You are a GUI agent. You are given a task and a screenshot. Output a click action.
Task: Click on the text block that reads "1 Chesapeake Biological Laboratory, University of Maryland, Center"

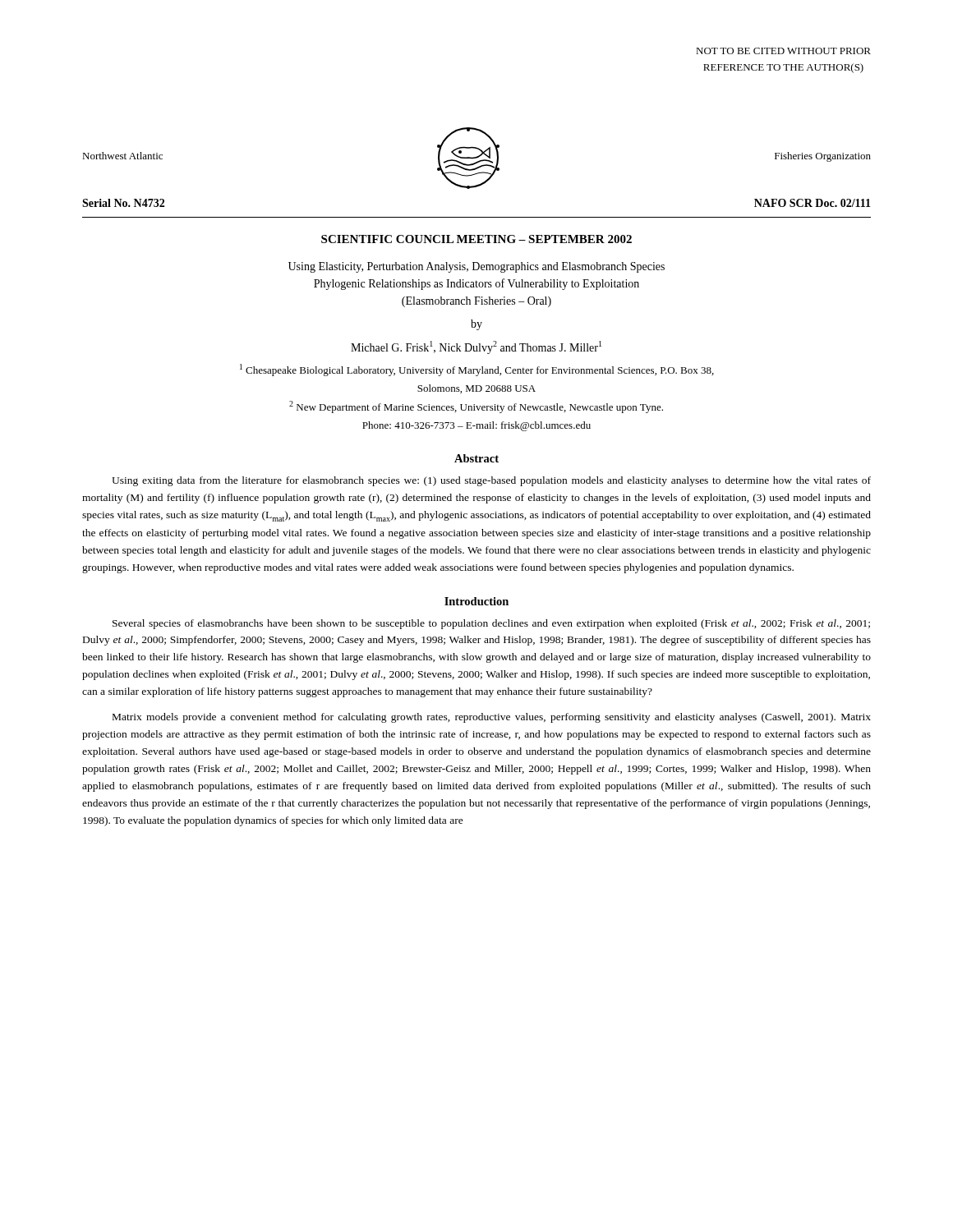tap(476, 369)
